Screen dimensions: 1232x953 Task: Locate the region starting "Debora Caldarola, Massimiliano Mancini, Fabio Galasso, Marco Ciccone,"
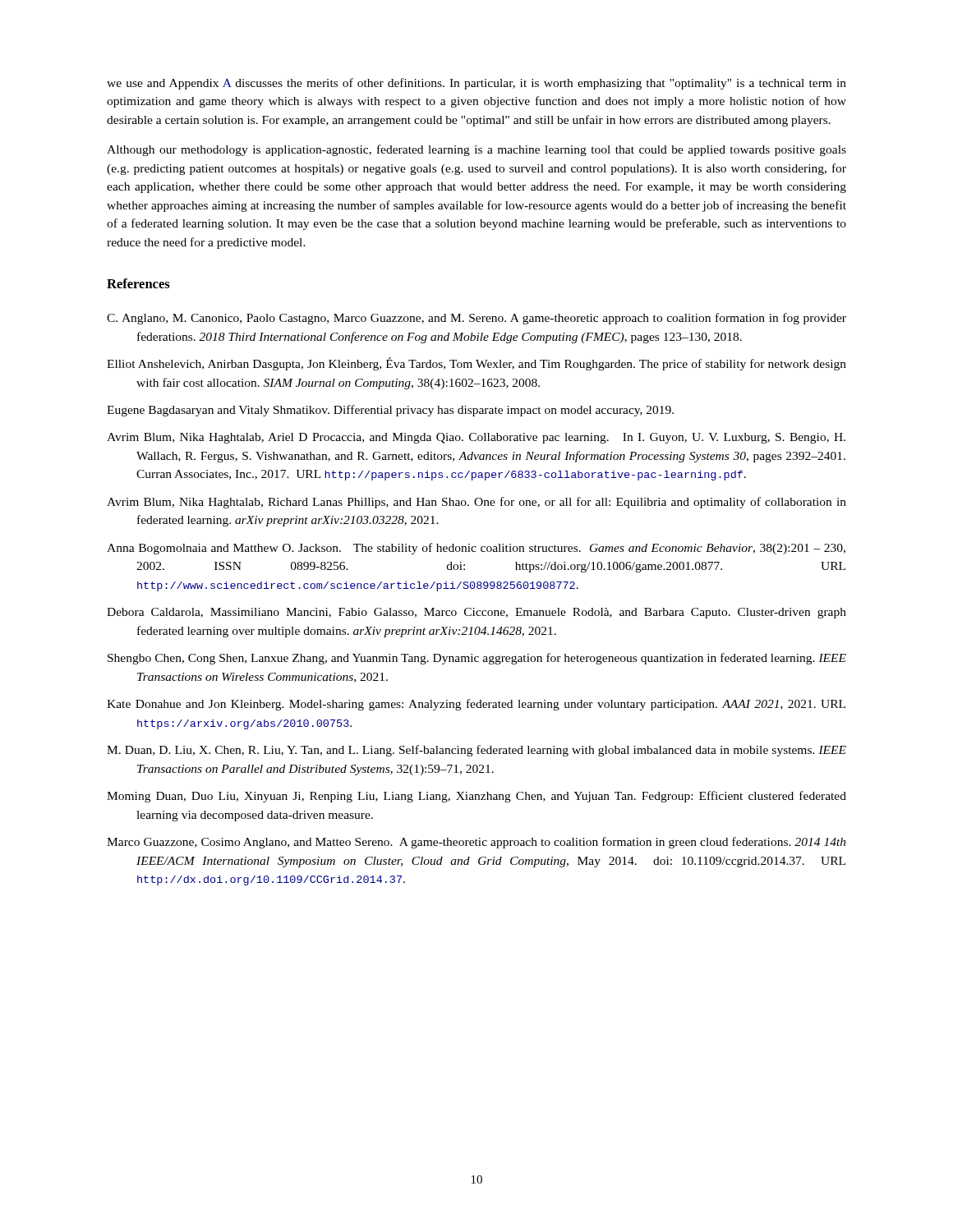pos(476,621)
